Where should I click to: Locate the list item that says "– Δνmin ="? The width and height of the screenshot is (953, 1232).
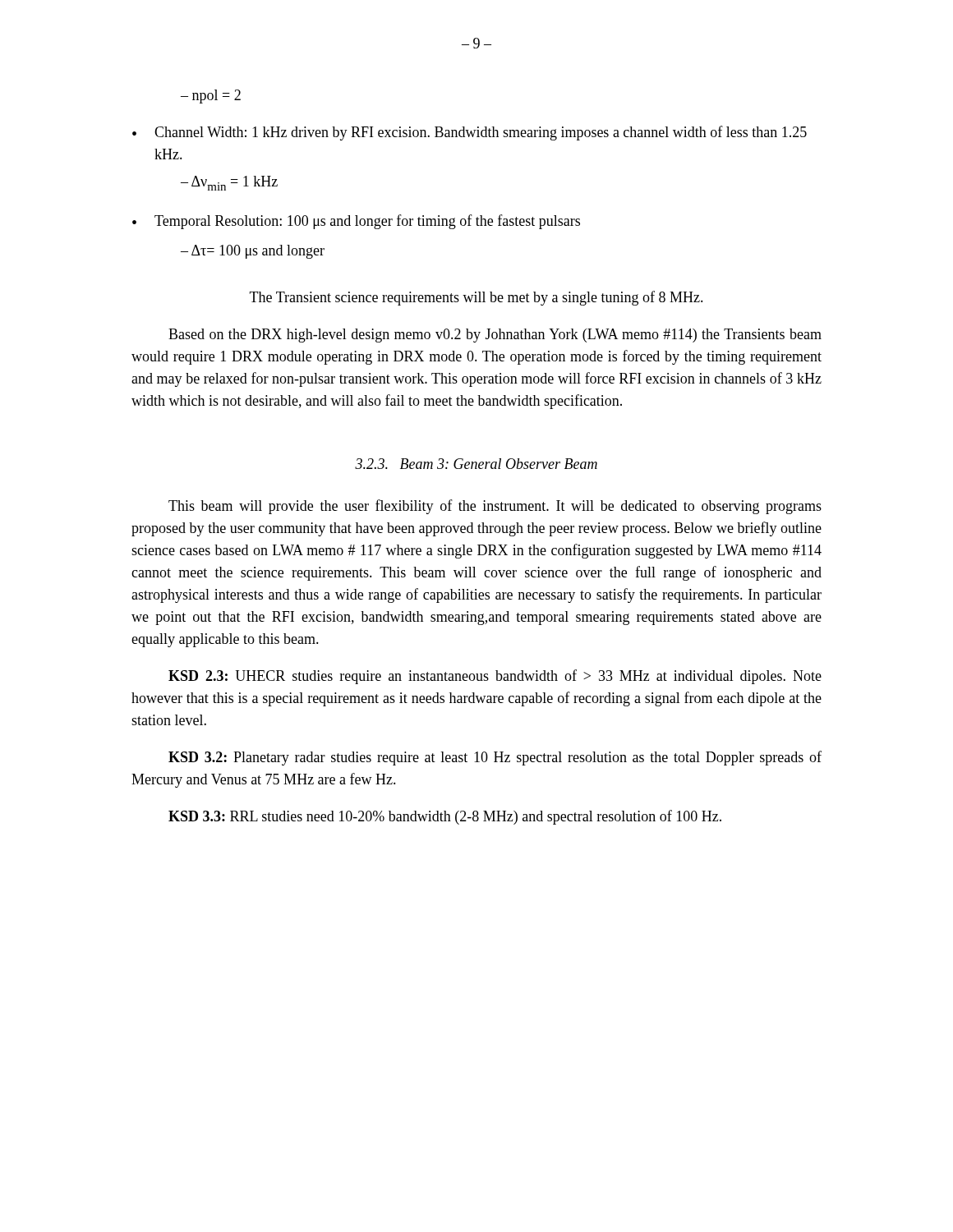(x=229, y=183)
